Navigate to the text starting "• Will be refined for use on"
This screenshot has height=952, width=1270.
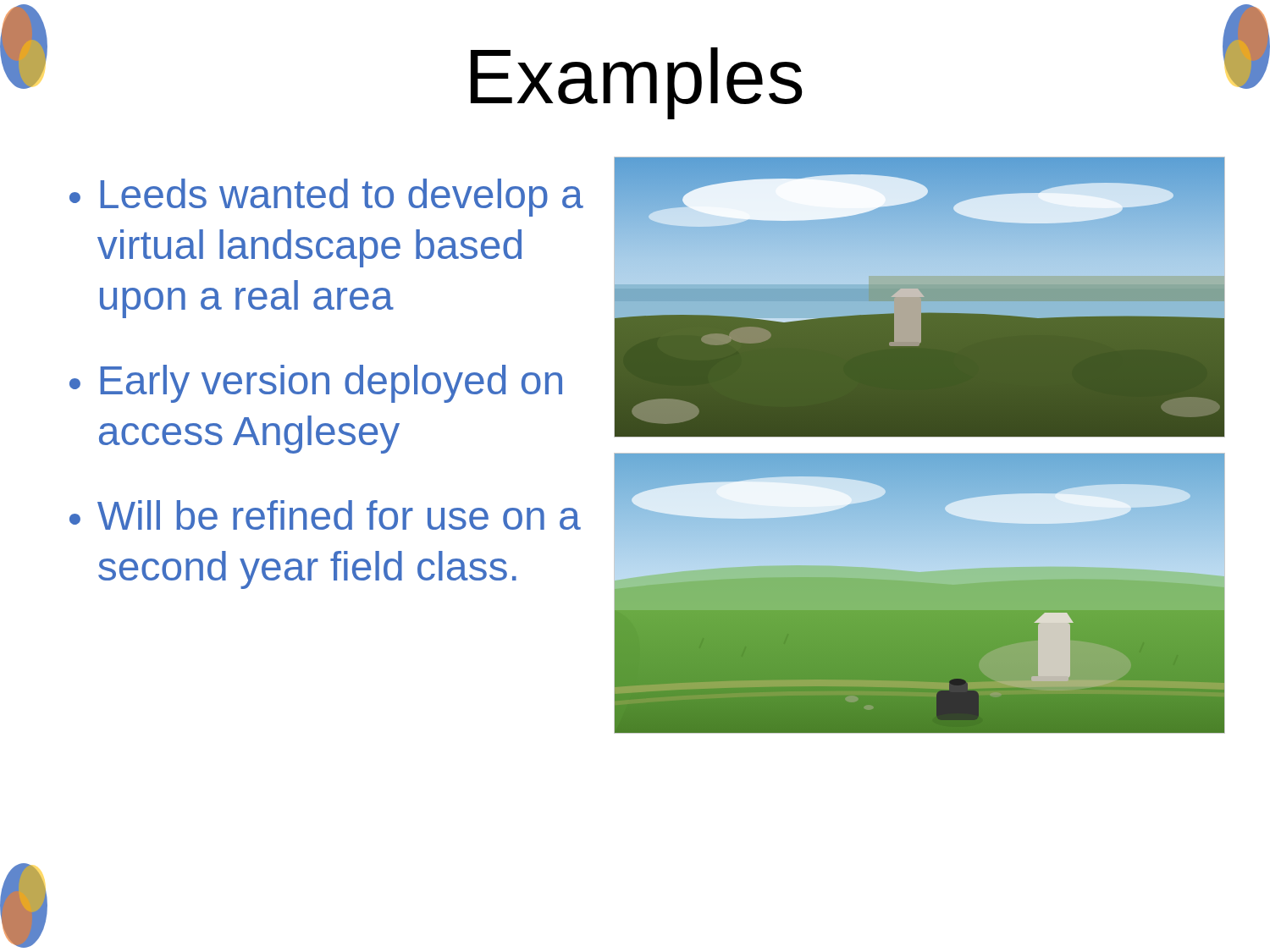point(330,542)
